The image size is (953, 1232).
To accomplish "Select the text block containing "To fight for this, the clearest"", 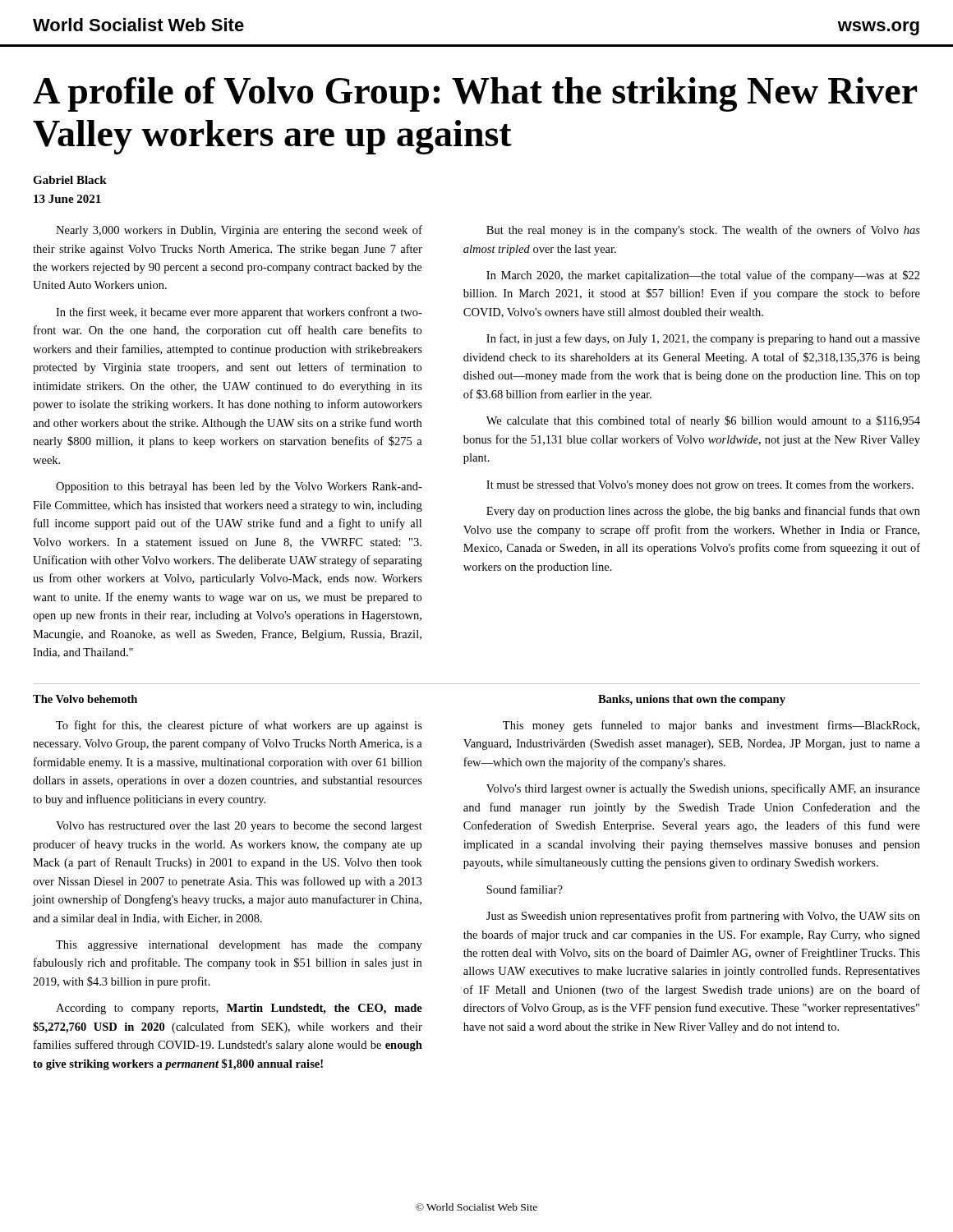I will 227,762.
